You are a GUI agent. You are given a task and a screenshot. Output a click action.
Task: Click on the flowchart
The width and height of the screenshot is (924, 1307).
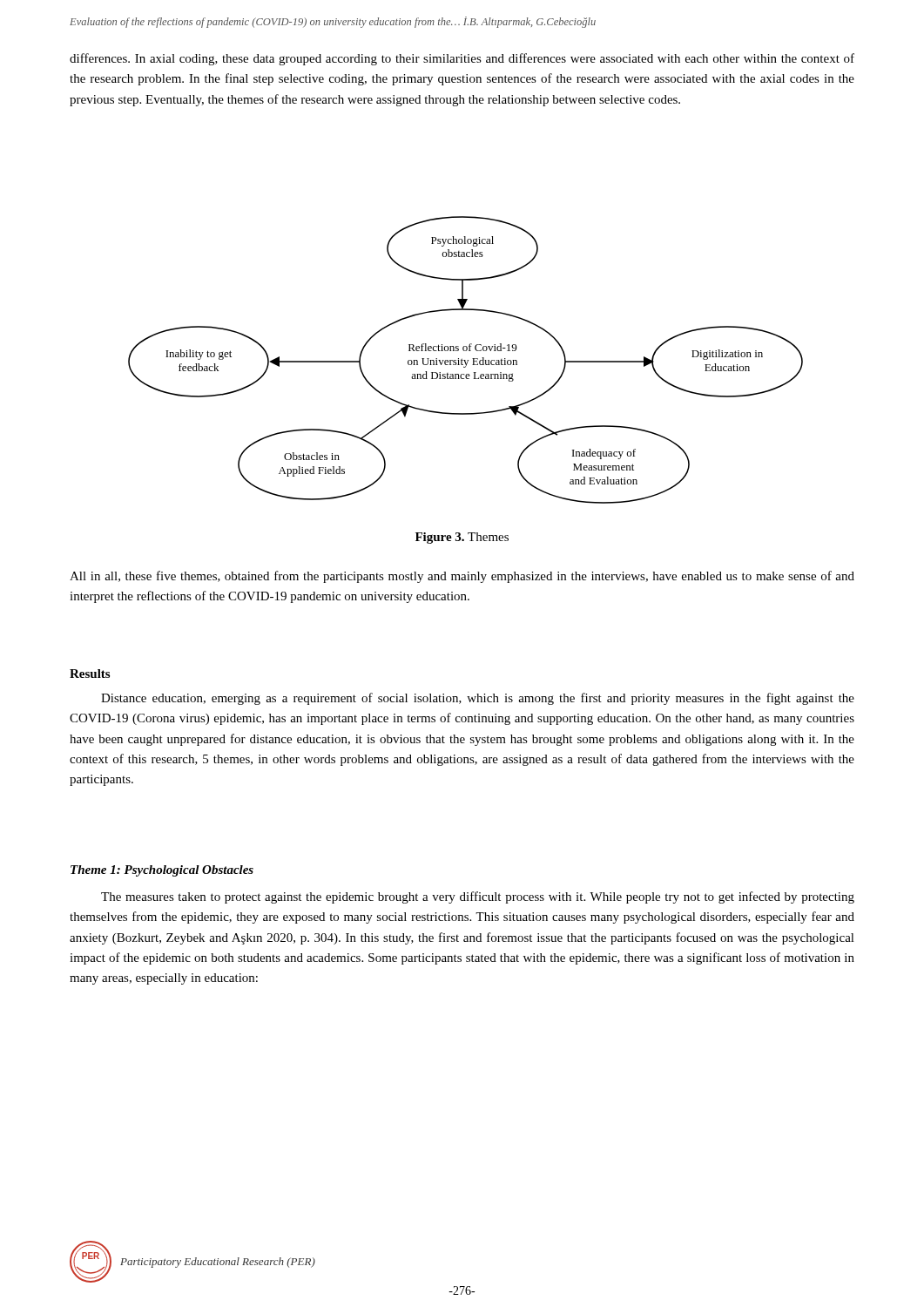(462, 362)
